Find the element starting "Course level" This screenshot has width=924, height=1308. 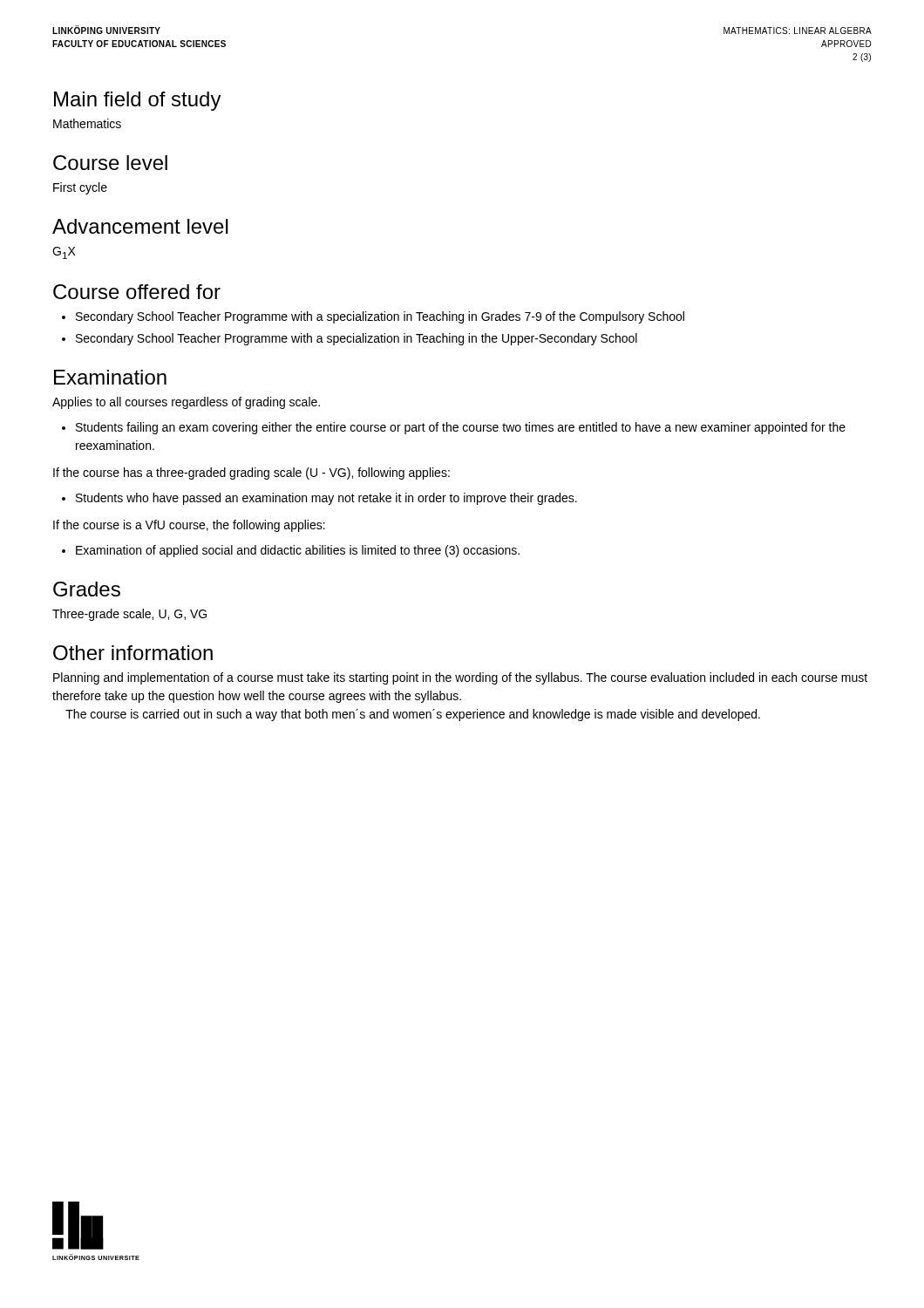point(110,163)
